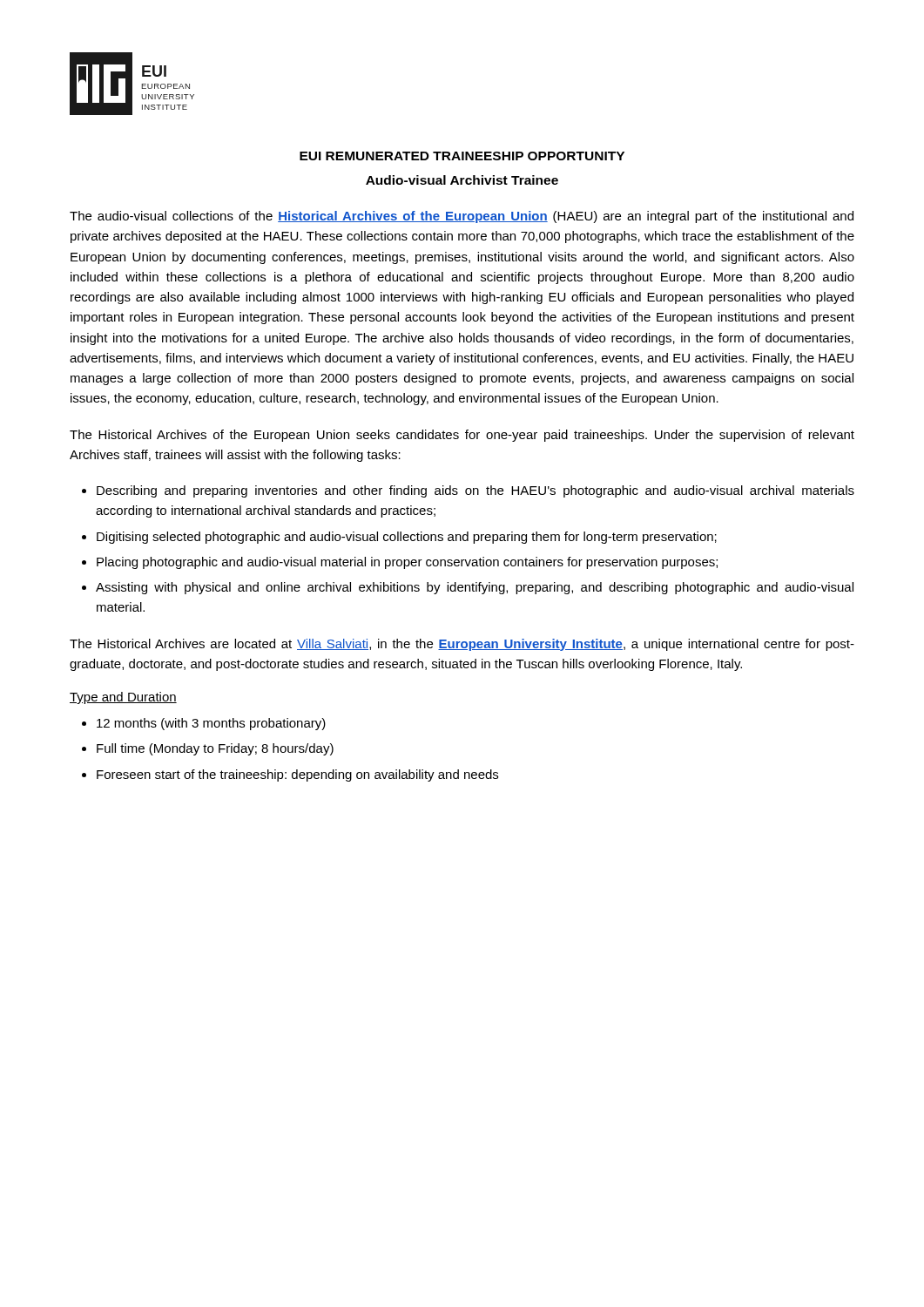Click on the list item containing "12 months (with"

(x=211, y=723)
